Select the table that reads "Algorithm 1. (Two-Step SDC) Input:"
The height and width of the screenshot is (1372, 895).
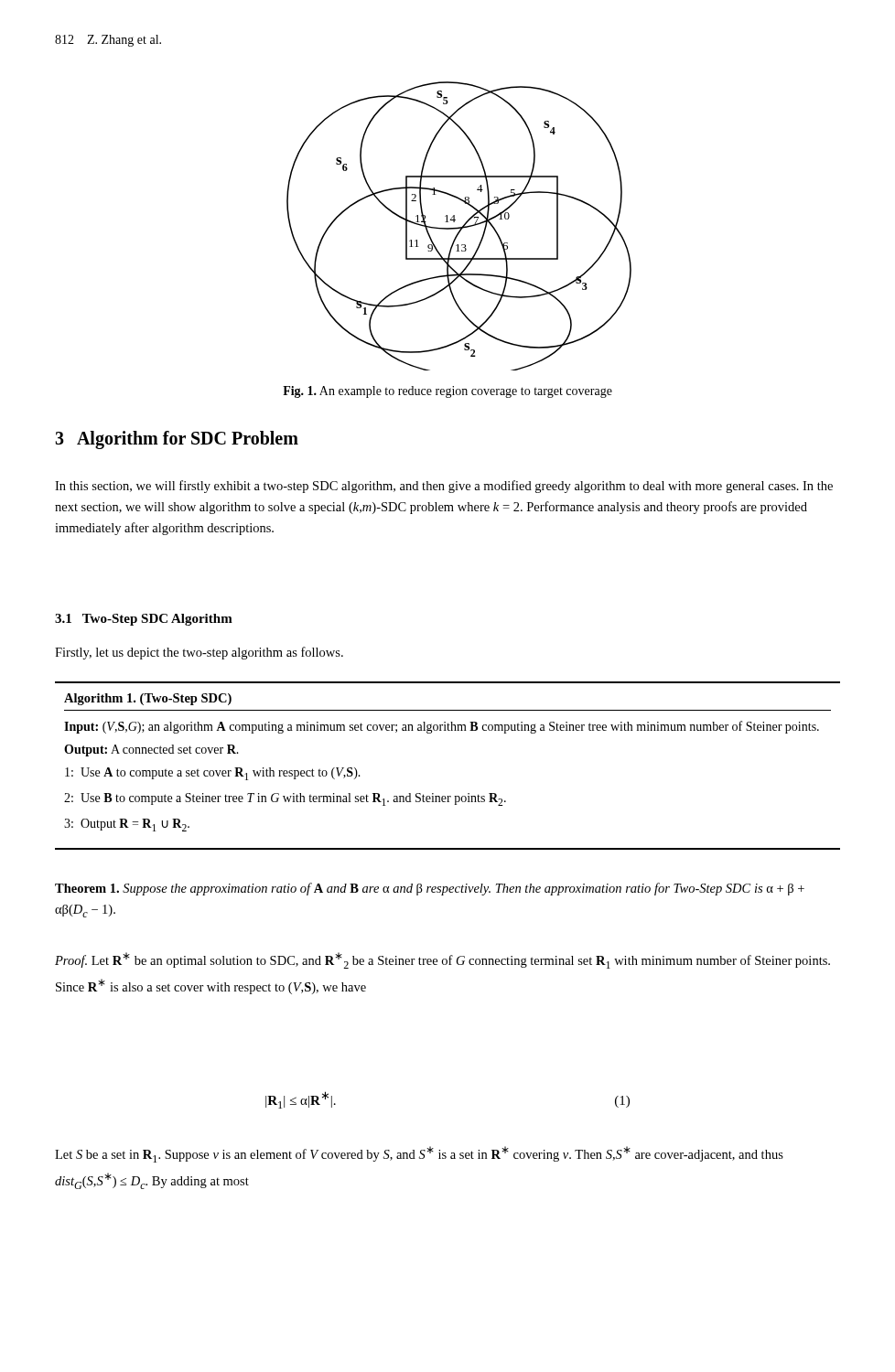pos(448,766)
